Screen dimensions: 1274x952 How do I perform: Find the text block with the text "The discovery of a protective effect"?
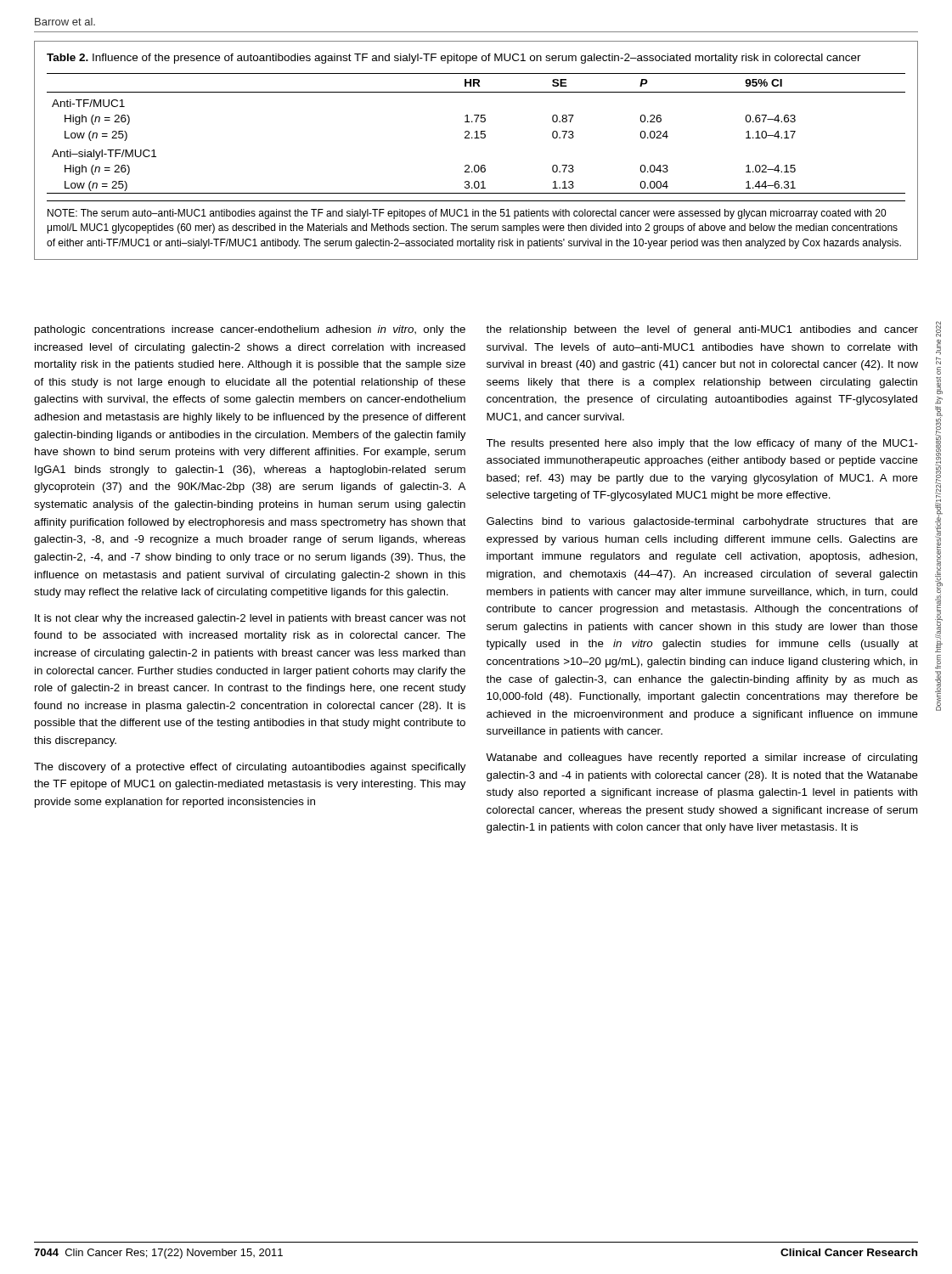pyautogui.click(x=250, y=784)
